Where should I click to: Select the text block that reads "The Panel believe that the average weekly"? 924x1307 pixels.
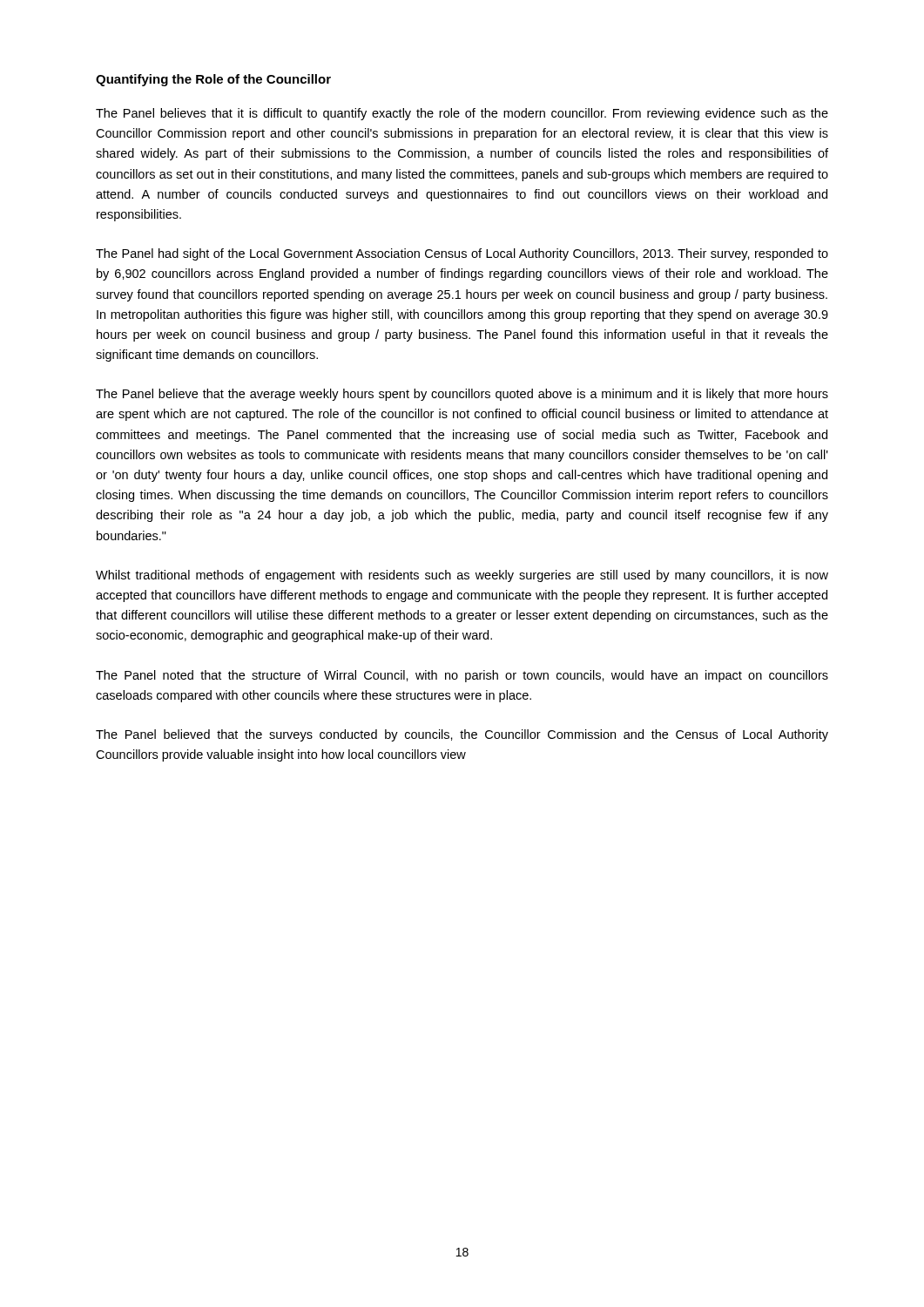462,465
